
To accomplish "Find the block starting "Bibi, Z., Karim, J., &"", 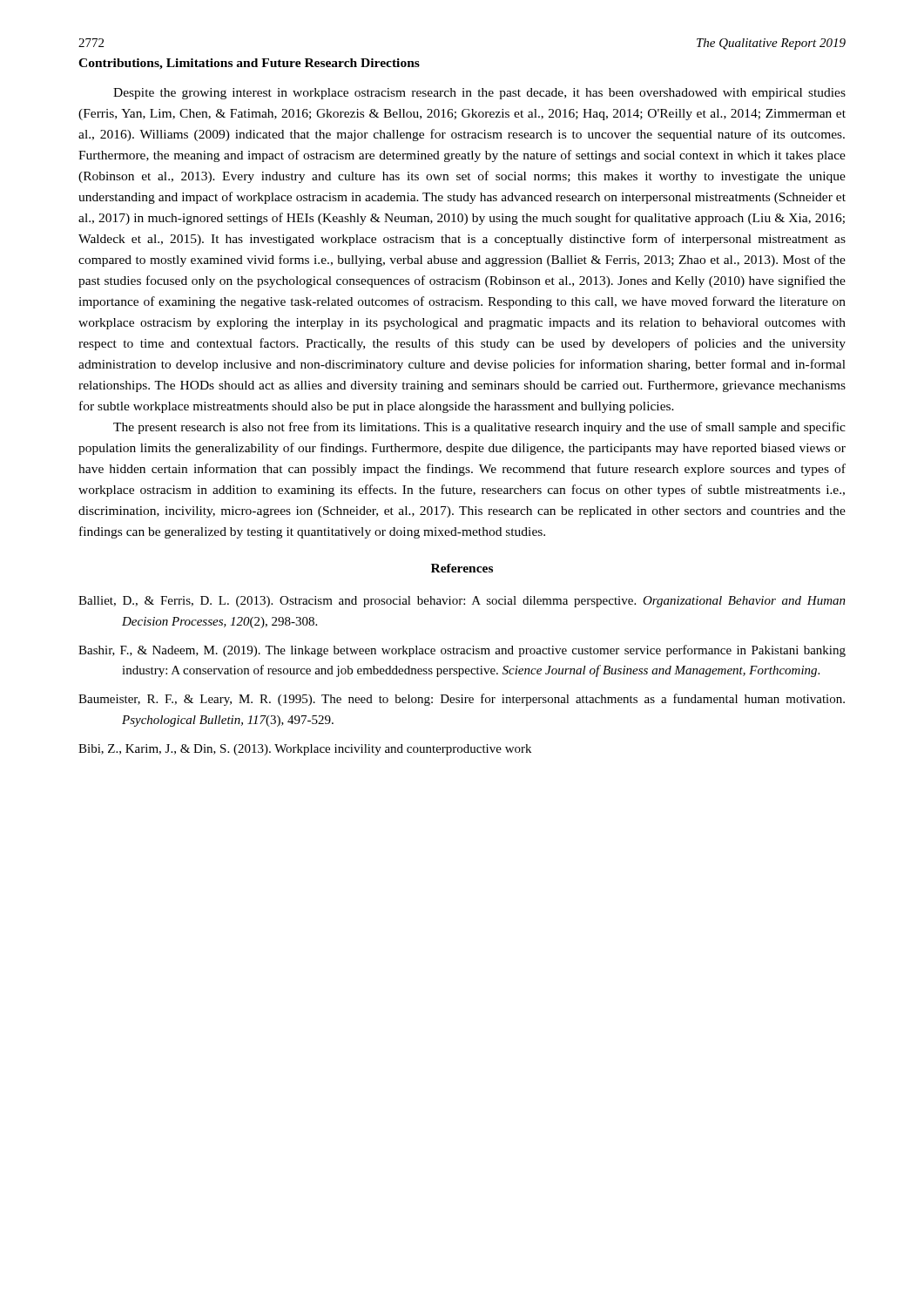I will tap(305, 748).
